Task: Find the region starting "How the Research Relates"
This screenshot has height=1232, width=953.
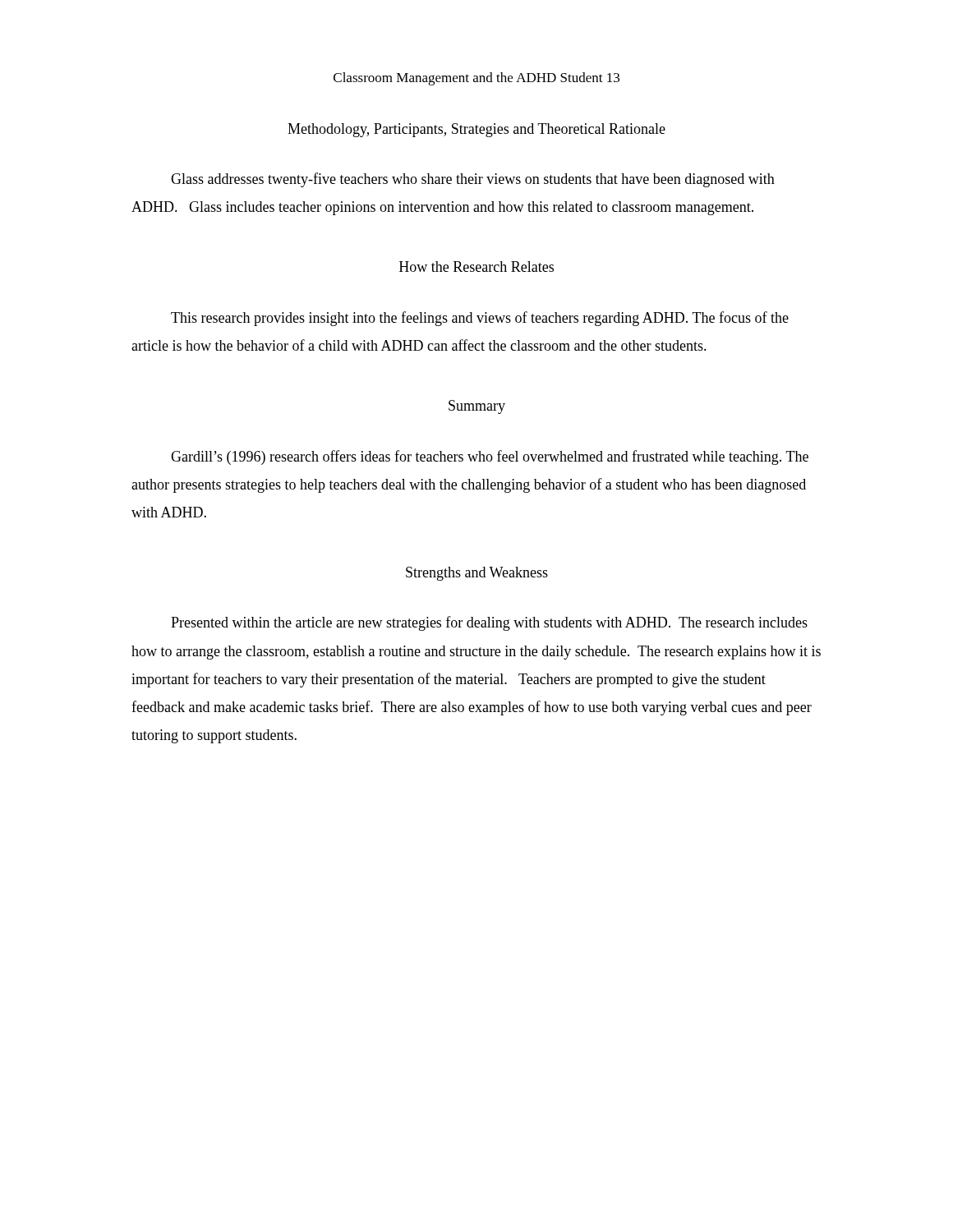Action: coord(476,267)
